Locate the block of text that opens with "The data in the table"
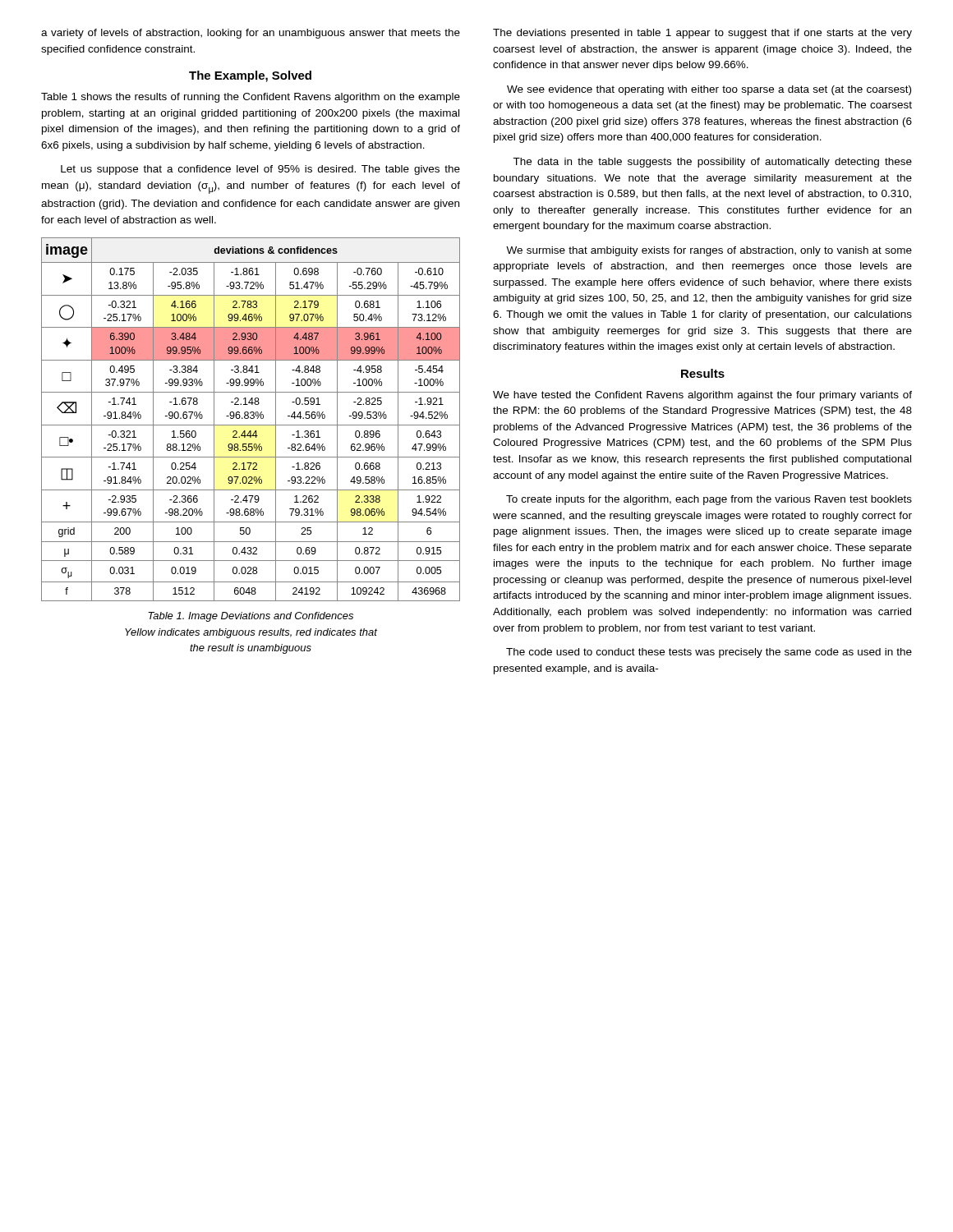 click(x=702, y=193)
